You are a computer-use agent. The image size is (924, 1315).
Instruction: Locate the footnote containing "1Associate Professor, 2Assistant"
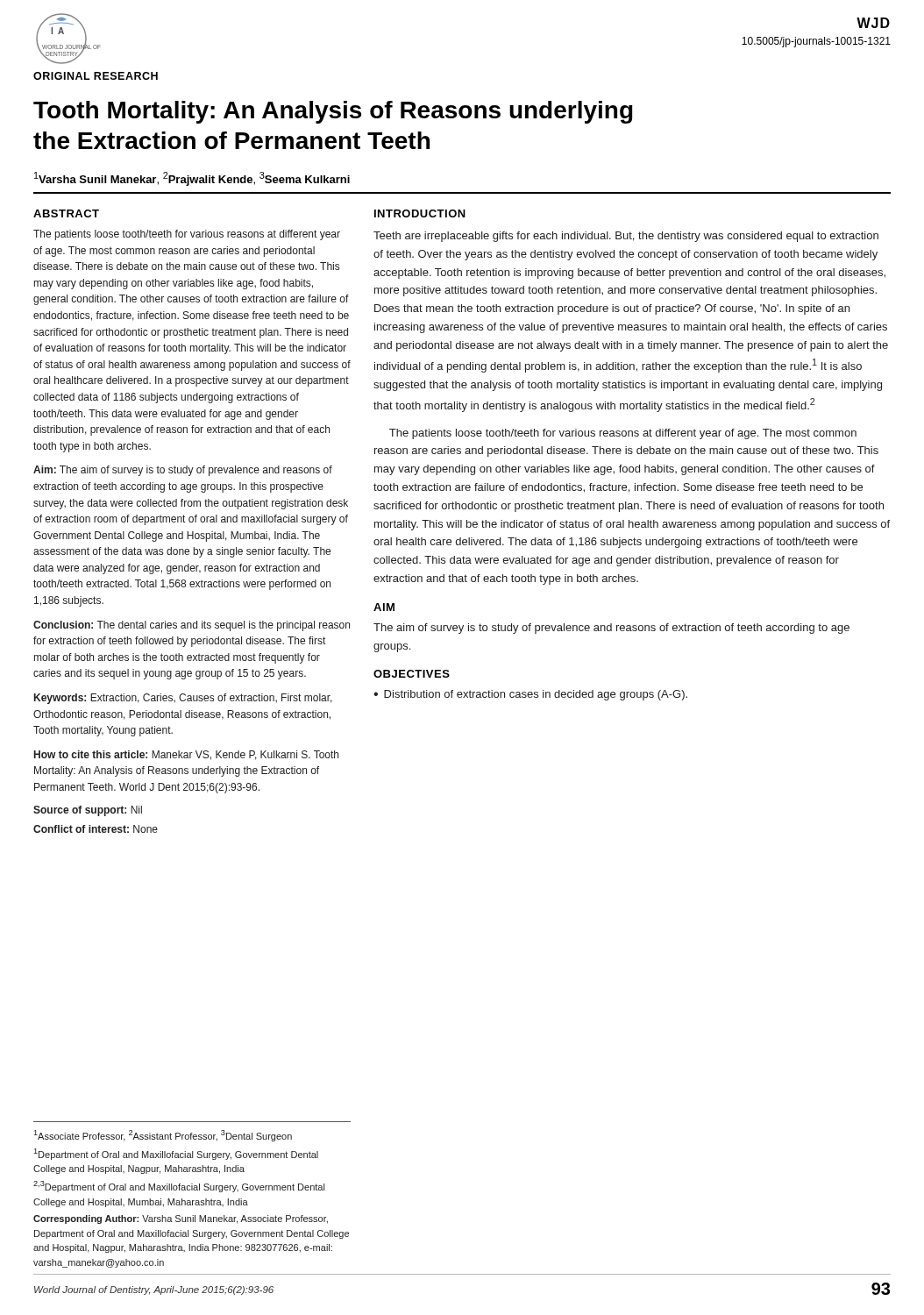point(192,1198)
